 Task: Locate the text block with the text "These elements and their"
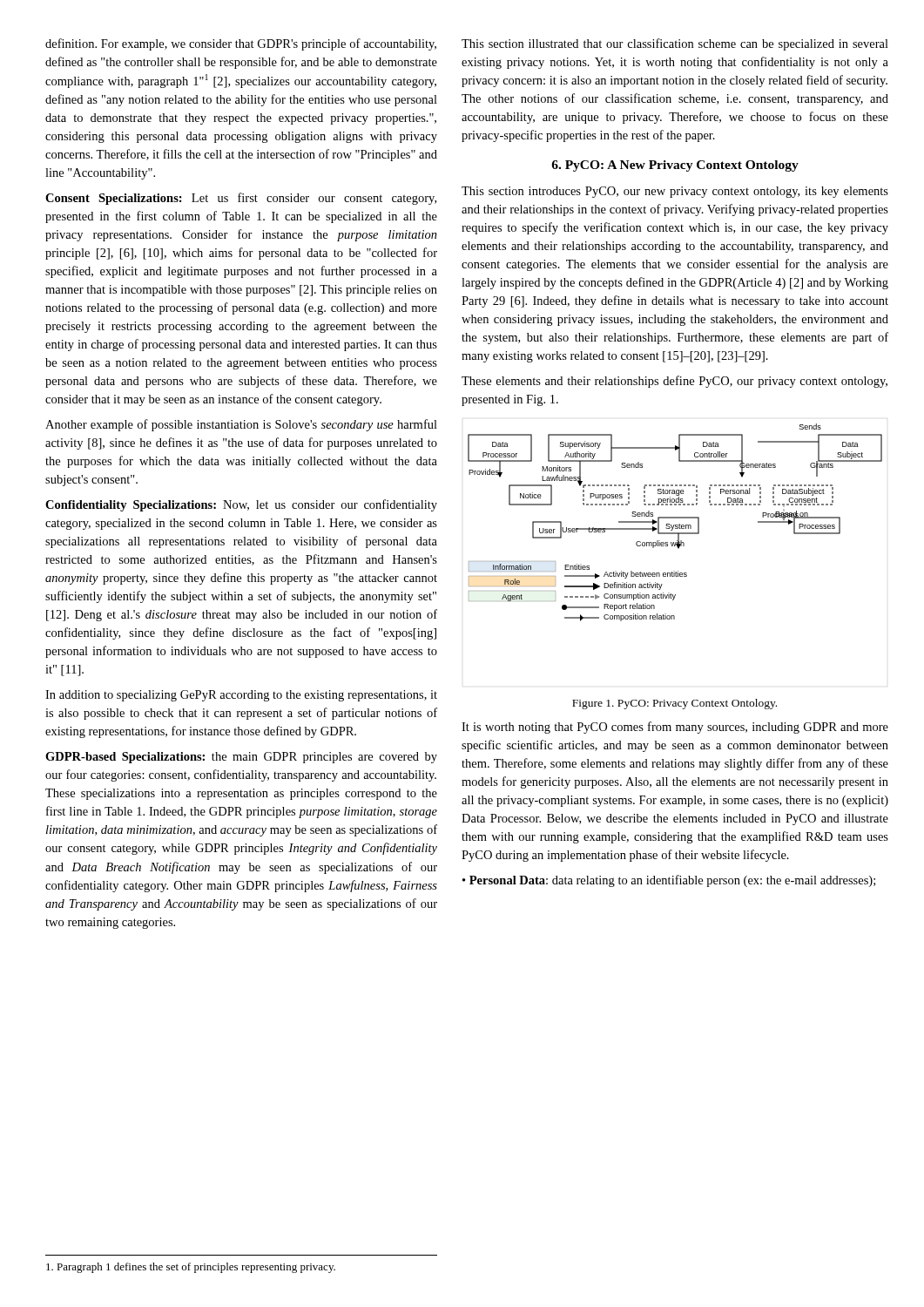point(675,390)
